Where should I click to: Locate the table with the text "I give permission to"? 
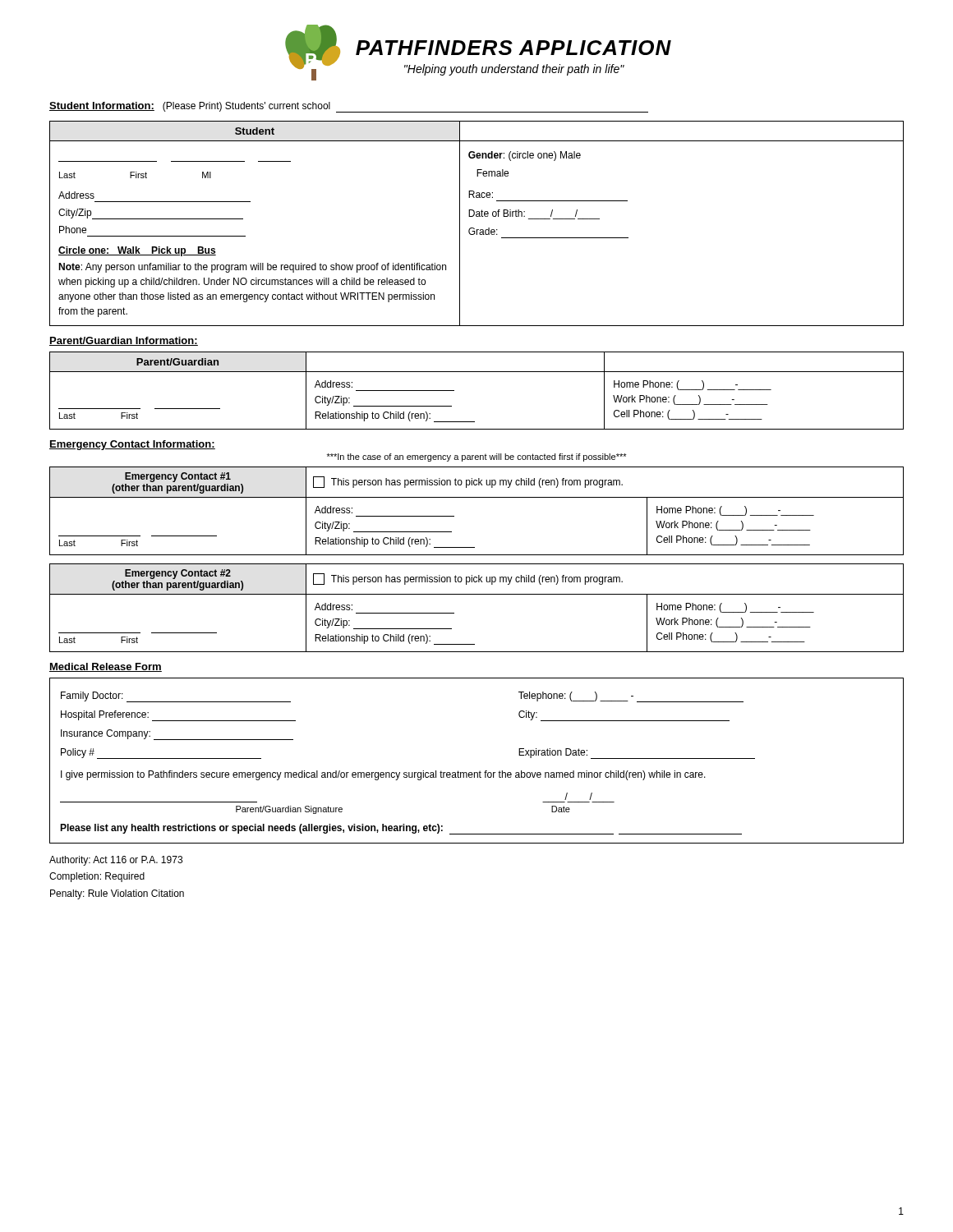[476, 761]
